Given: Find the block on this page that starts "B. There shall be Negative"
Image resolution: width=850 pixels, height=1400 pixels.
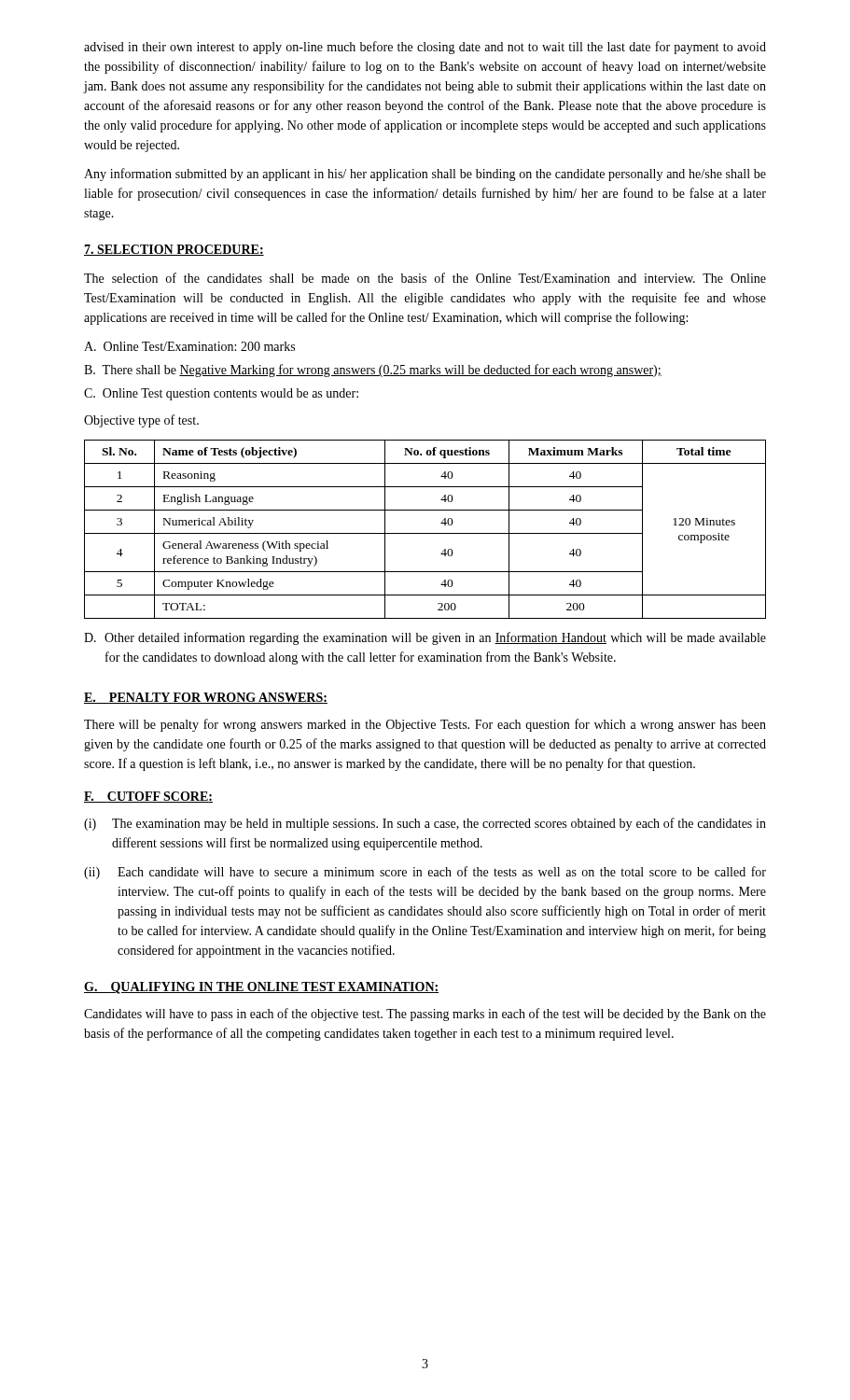Looking at the screenshot, I should 373,370.
